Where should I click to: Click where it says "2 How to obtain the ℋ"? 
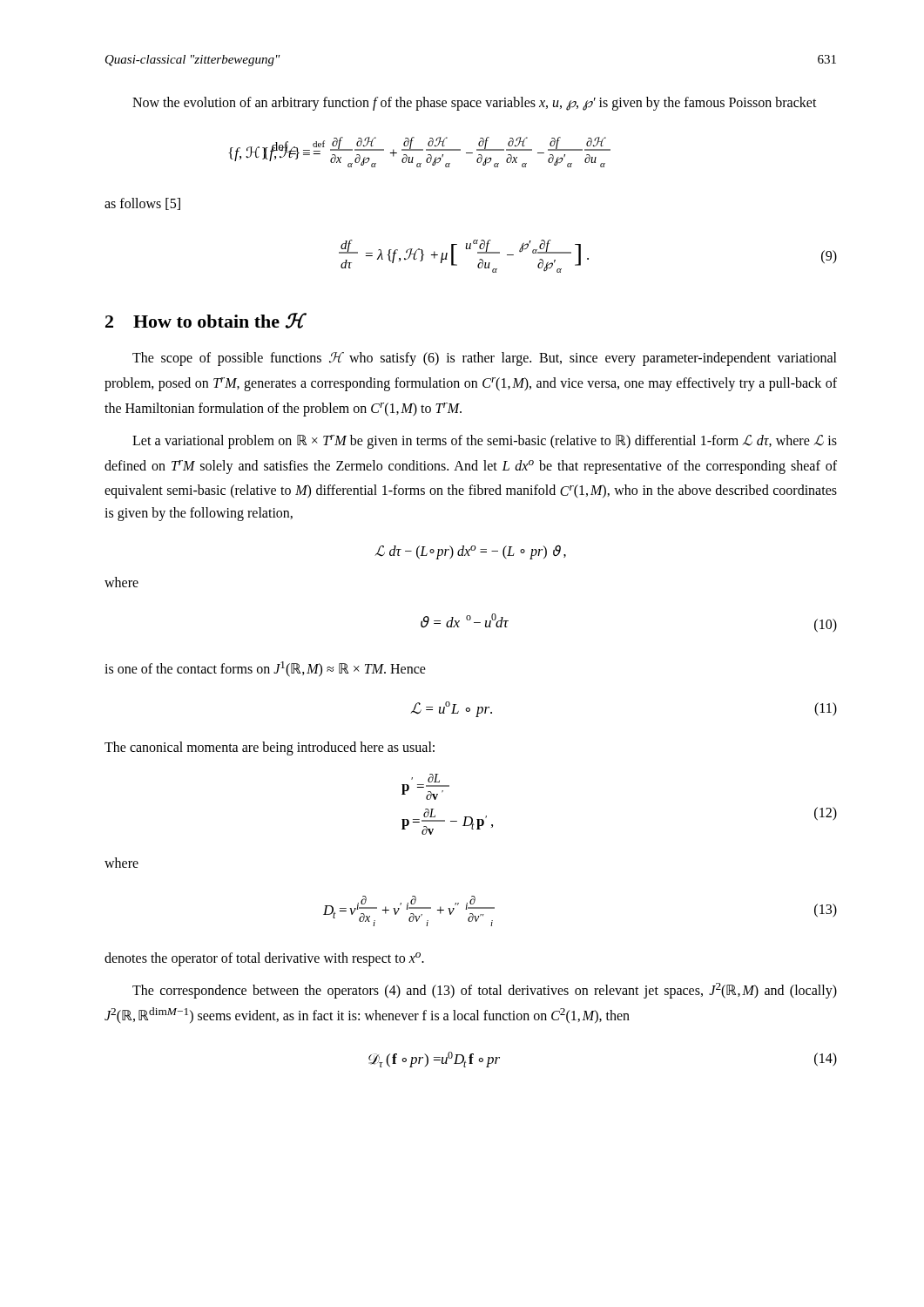point(204,321)
